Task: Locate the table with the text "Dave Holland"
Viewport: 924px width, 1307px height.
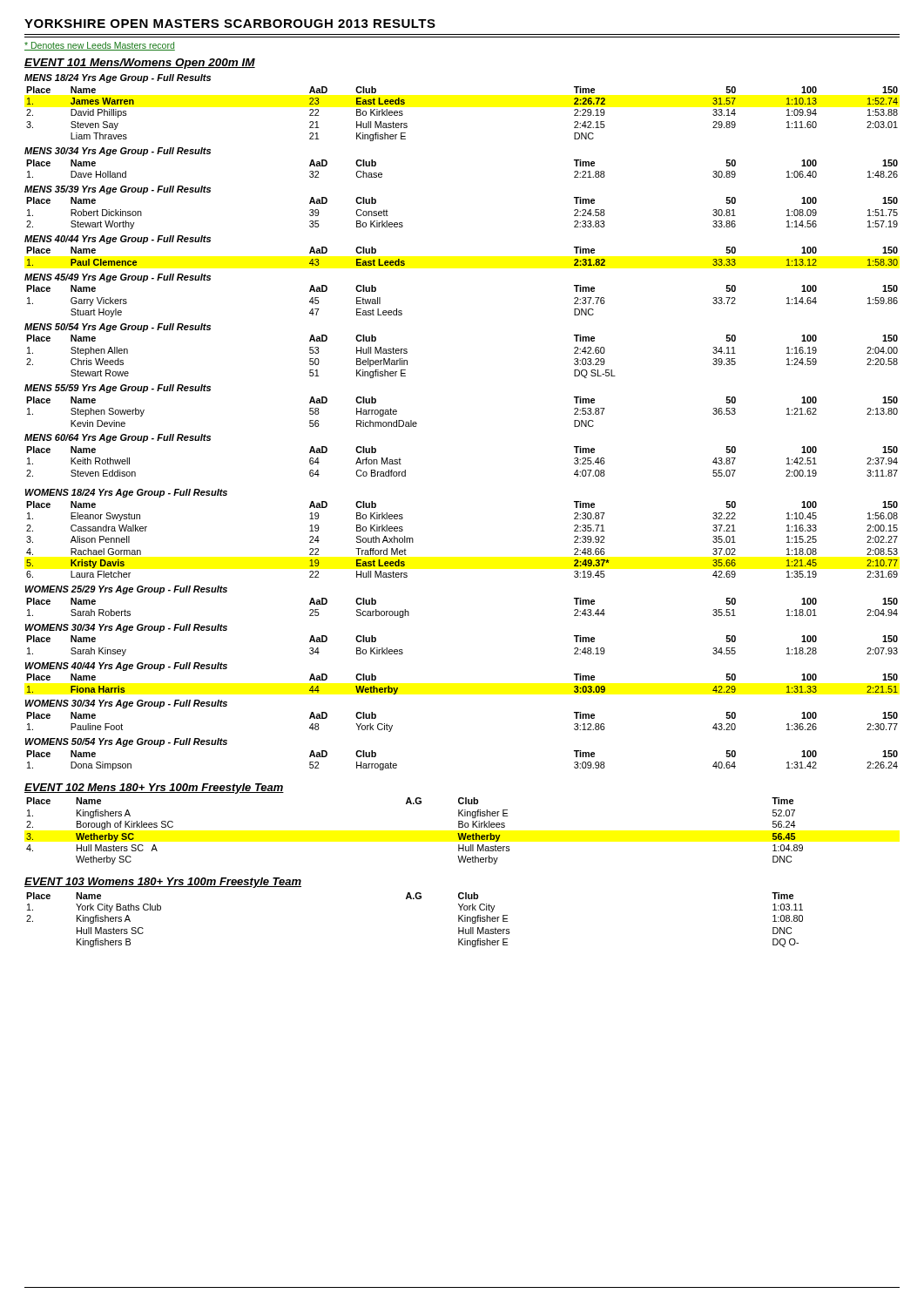Action: (x=462, y=163)
